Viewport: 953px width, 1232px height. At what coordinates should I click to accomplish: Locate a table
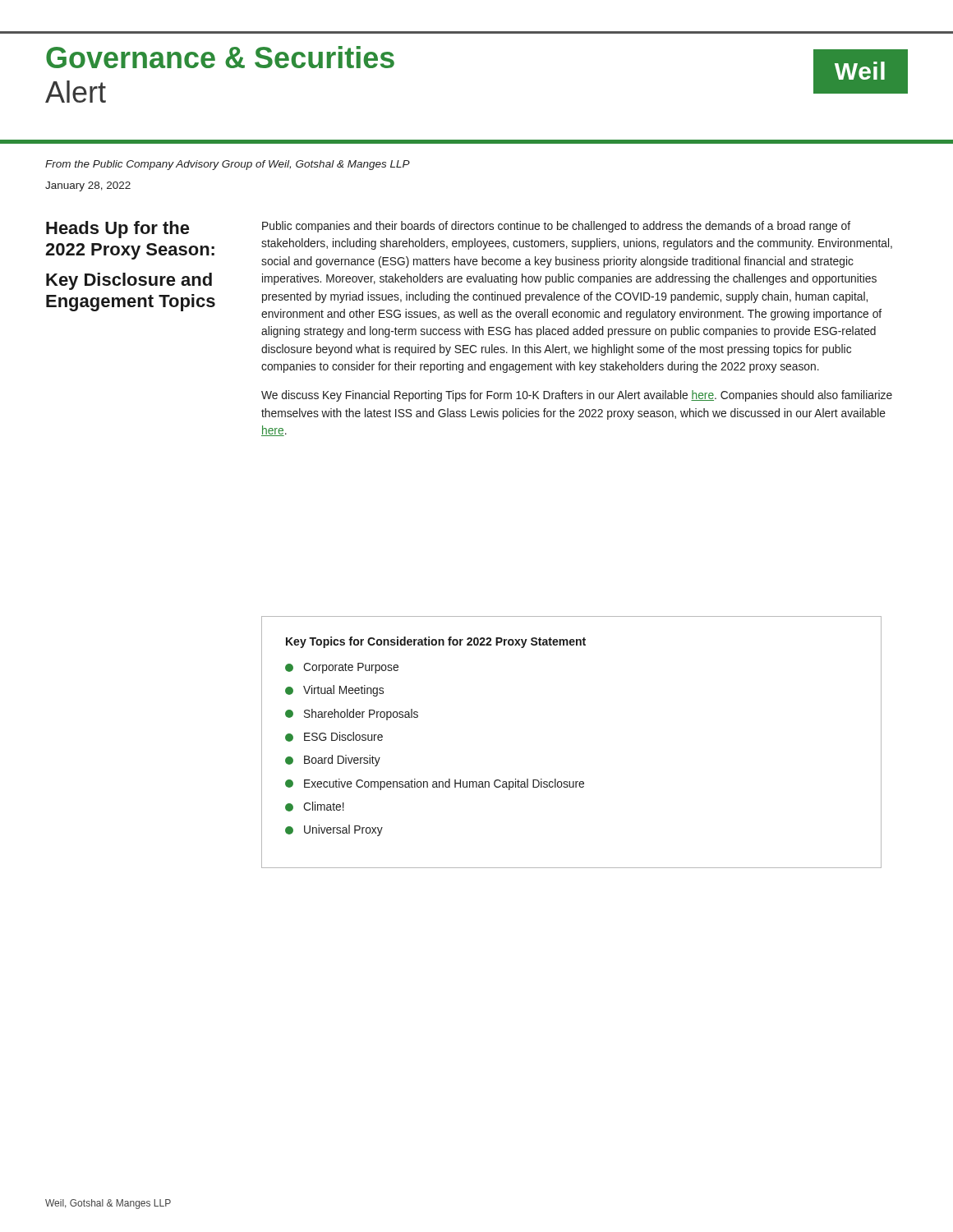tap(571, 736)
